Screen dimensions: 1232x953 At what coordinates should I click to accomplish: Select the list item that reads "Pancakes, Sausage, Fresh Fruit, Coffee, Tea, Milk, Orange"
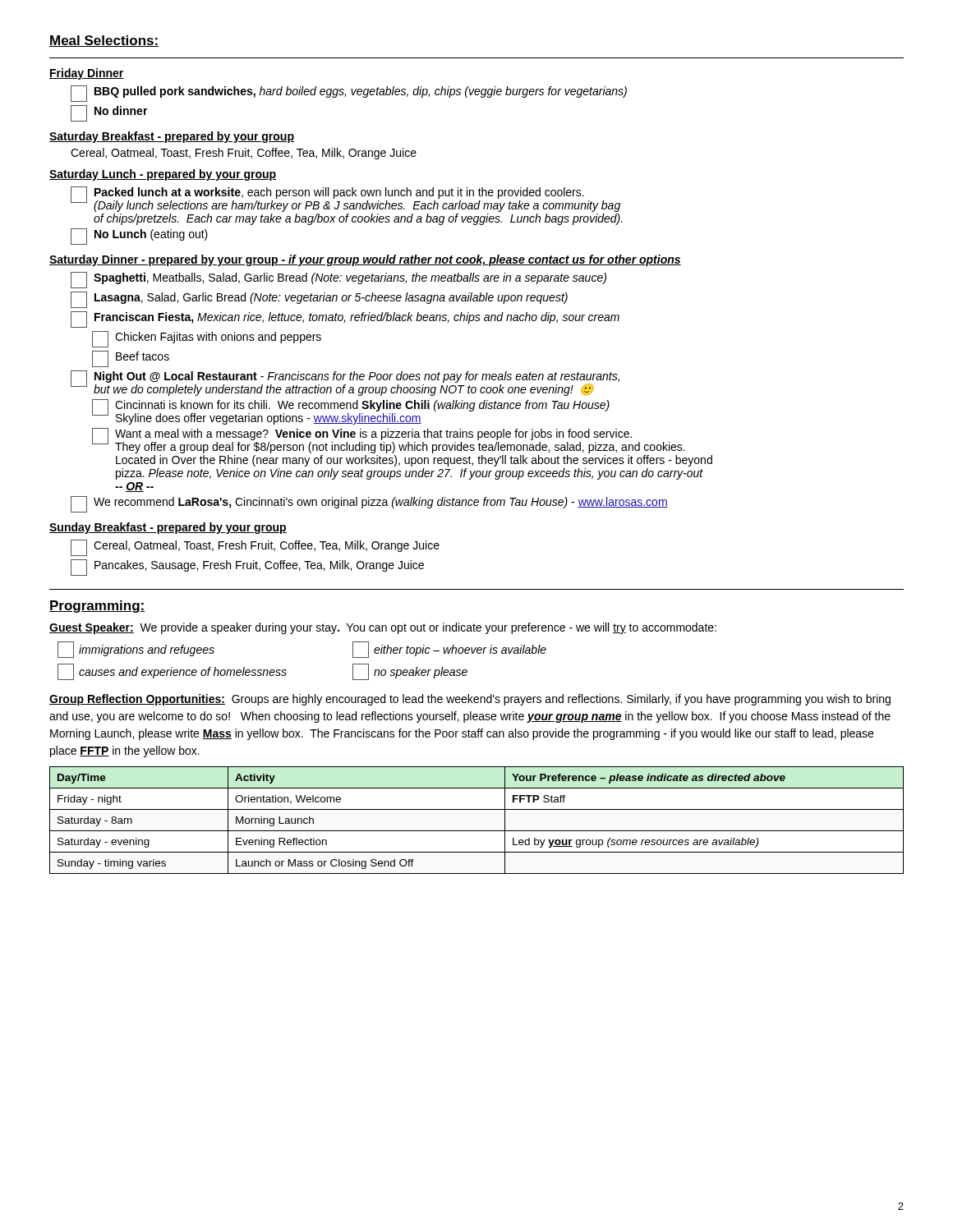(x=247, y=567)
